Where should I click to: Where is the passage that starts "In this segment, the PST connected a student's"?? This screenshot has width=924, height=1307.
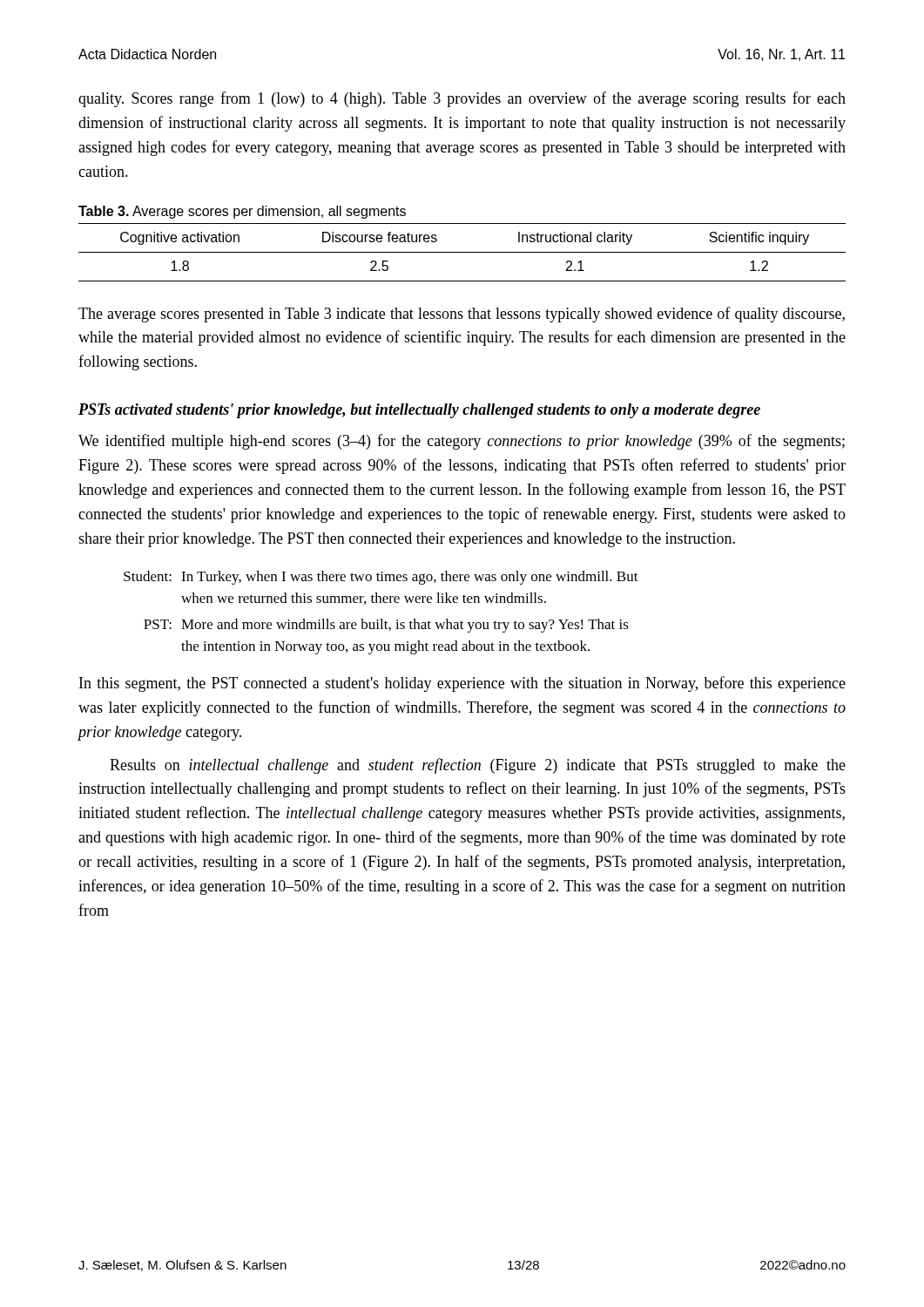[462, 707]
